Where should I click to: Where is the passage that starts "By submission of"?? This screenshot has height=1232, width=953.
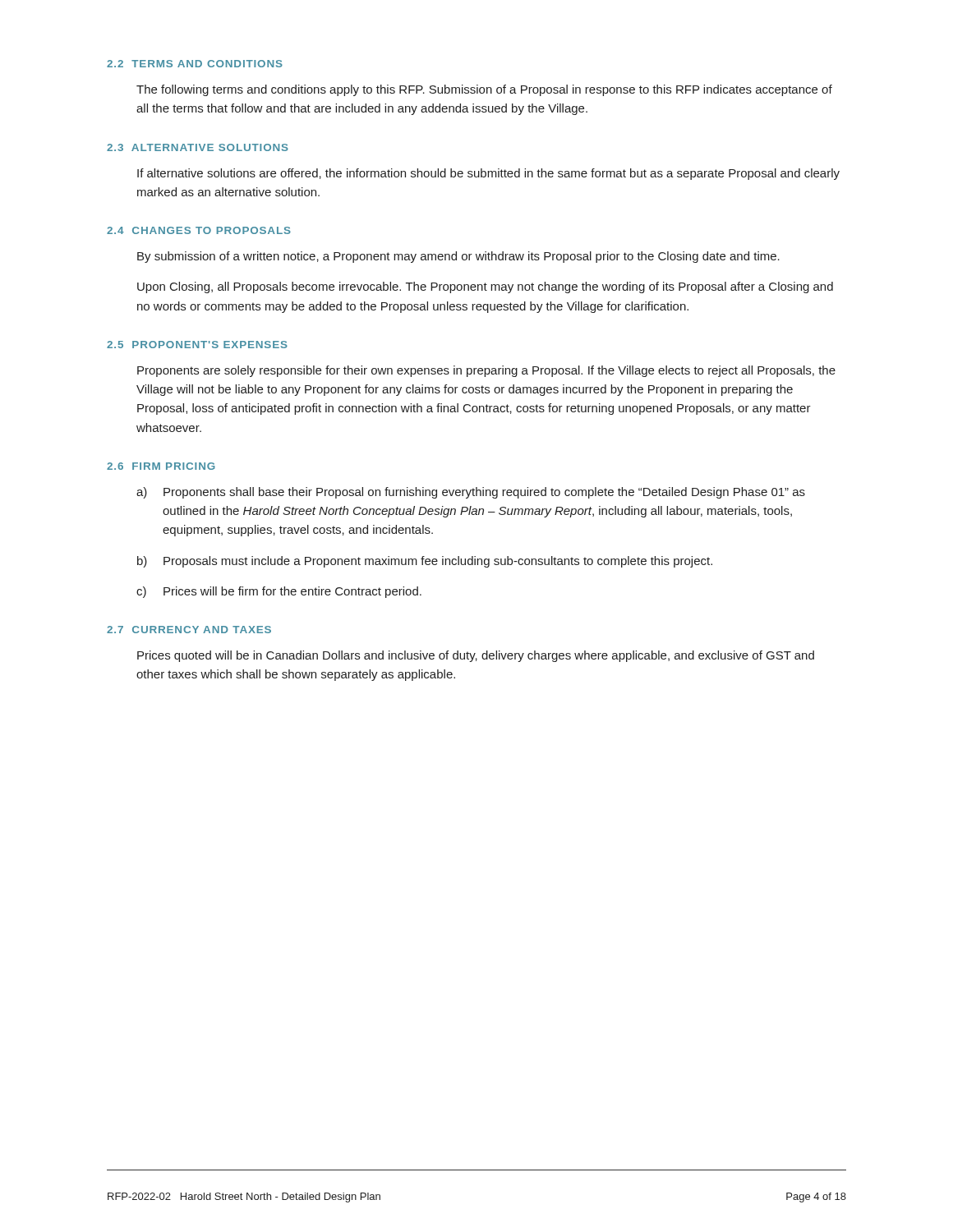tap(458, 256)
